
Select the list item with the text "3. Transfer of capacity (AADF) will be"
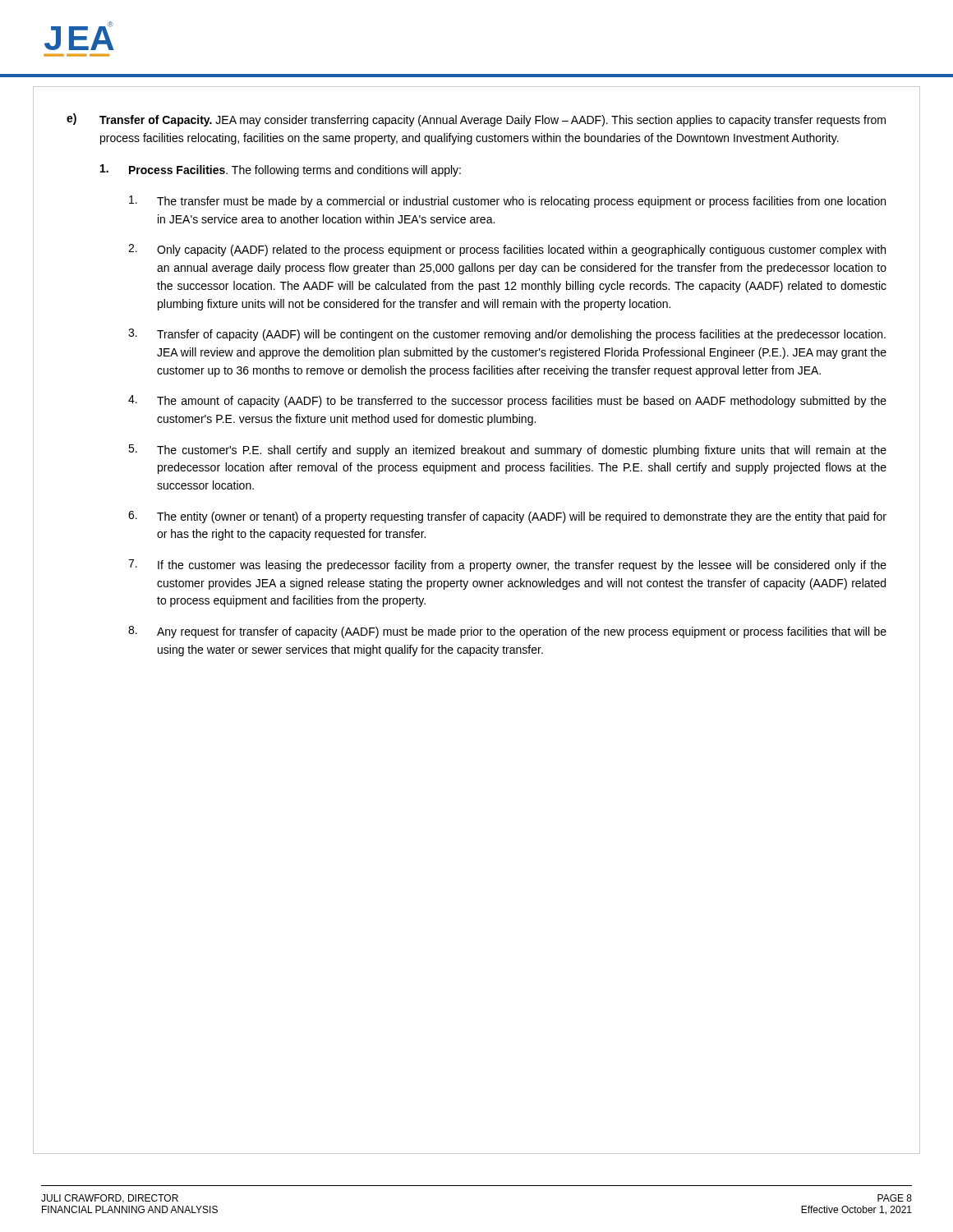pyautogui.click(x=507, y=353)
